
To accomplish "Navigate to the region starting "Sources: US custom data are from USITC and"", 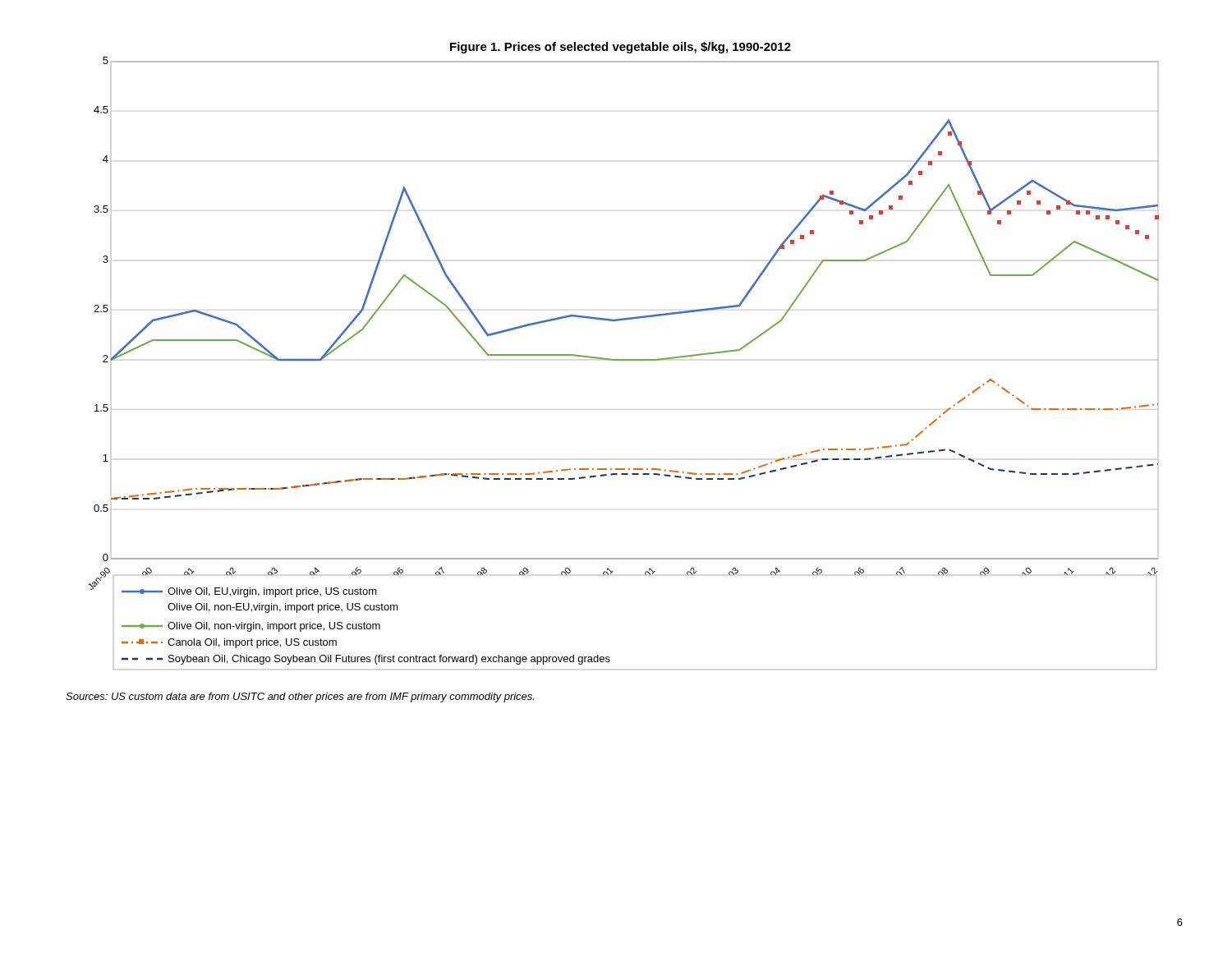I will [x=301, y=696].
